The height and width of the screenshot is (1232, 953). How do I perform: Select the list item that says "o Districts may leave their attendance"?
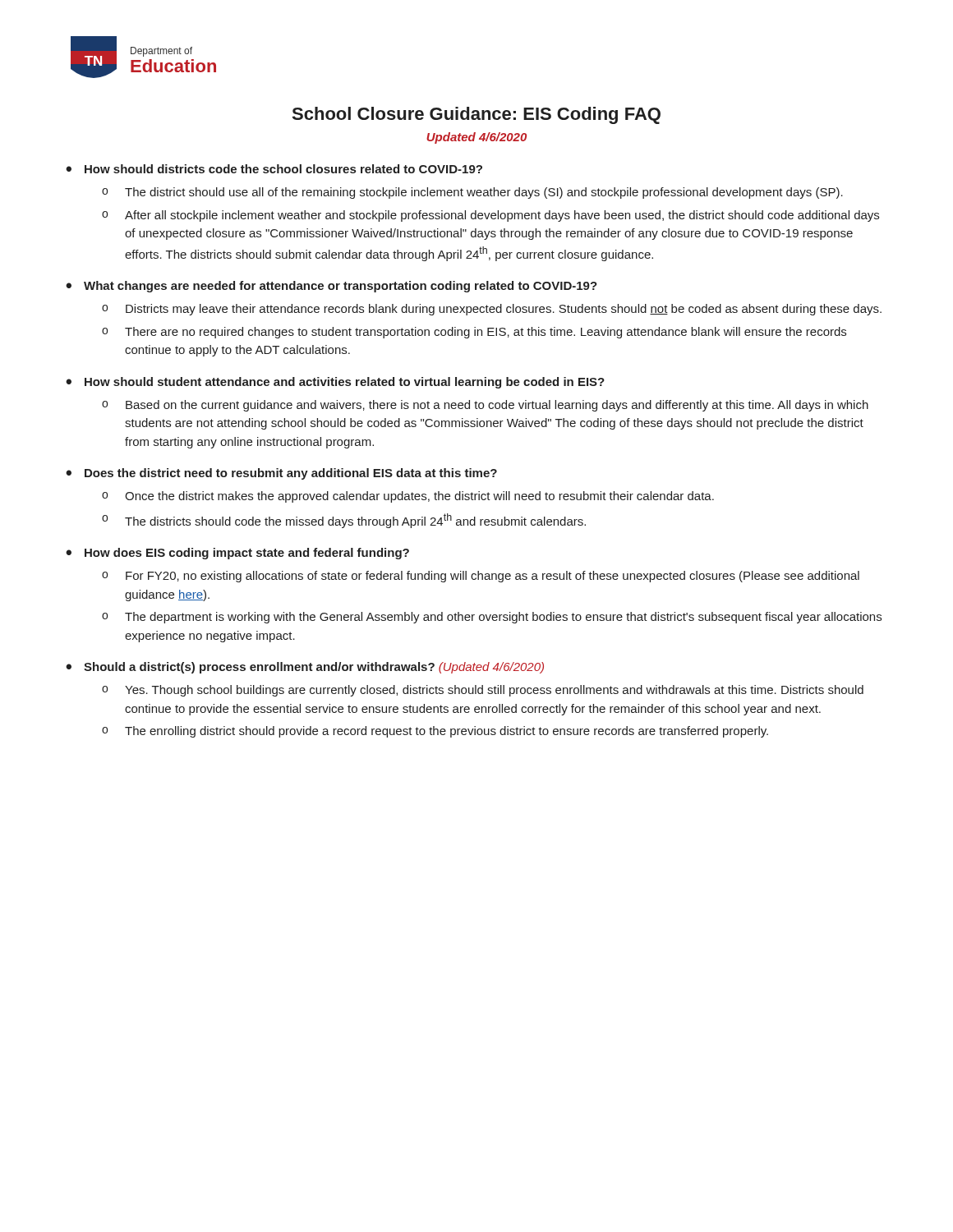coord(495,309)
